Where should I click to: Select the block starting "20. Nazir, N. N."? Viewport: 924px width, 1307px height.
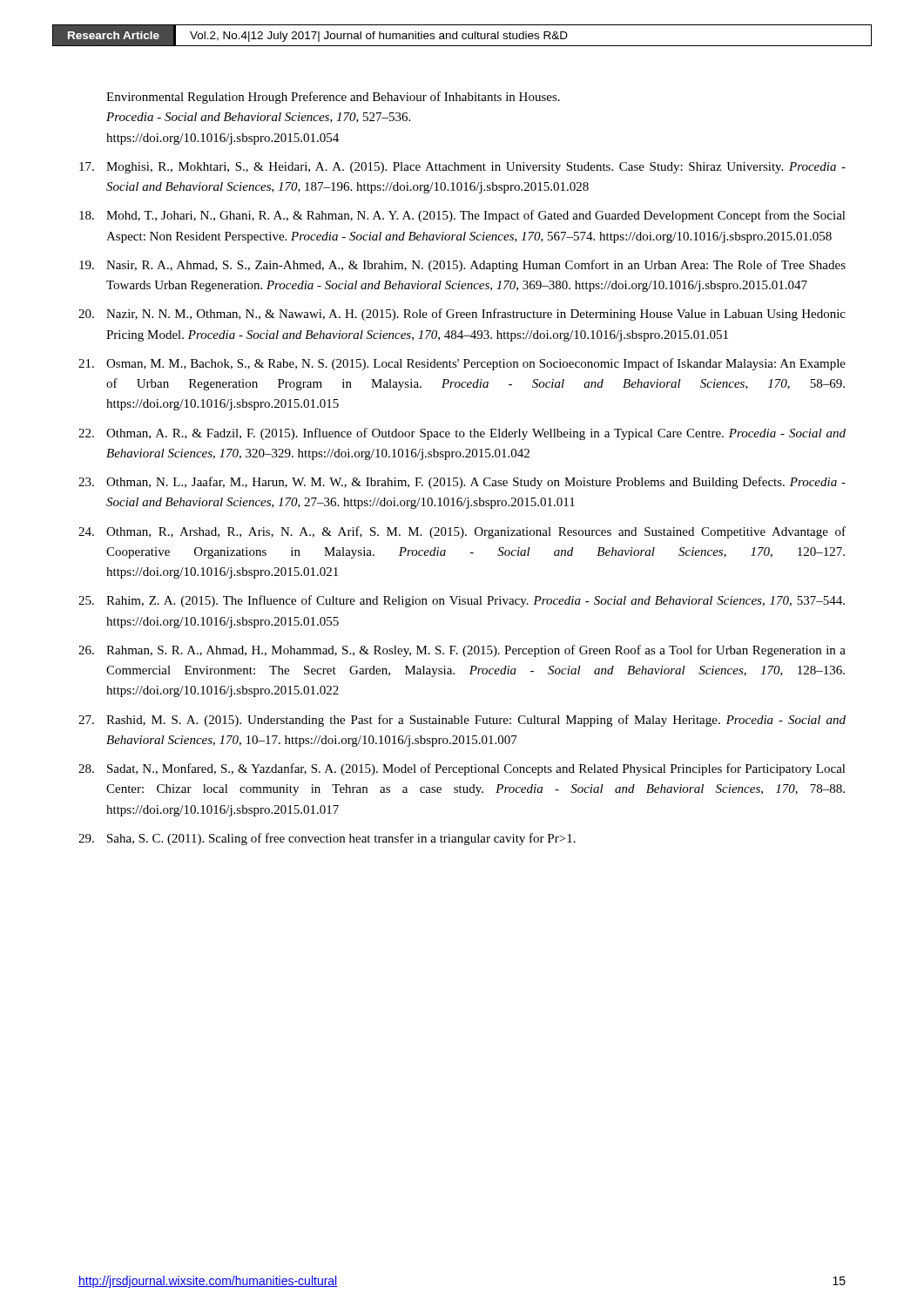tap(462, 325)
